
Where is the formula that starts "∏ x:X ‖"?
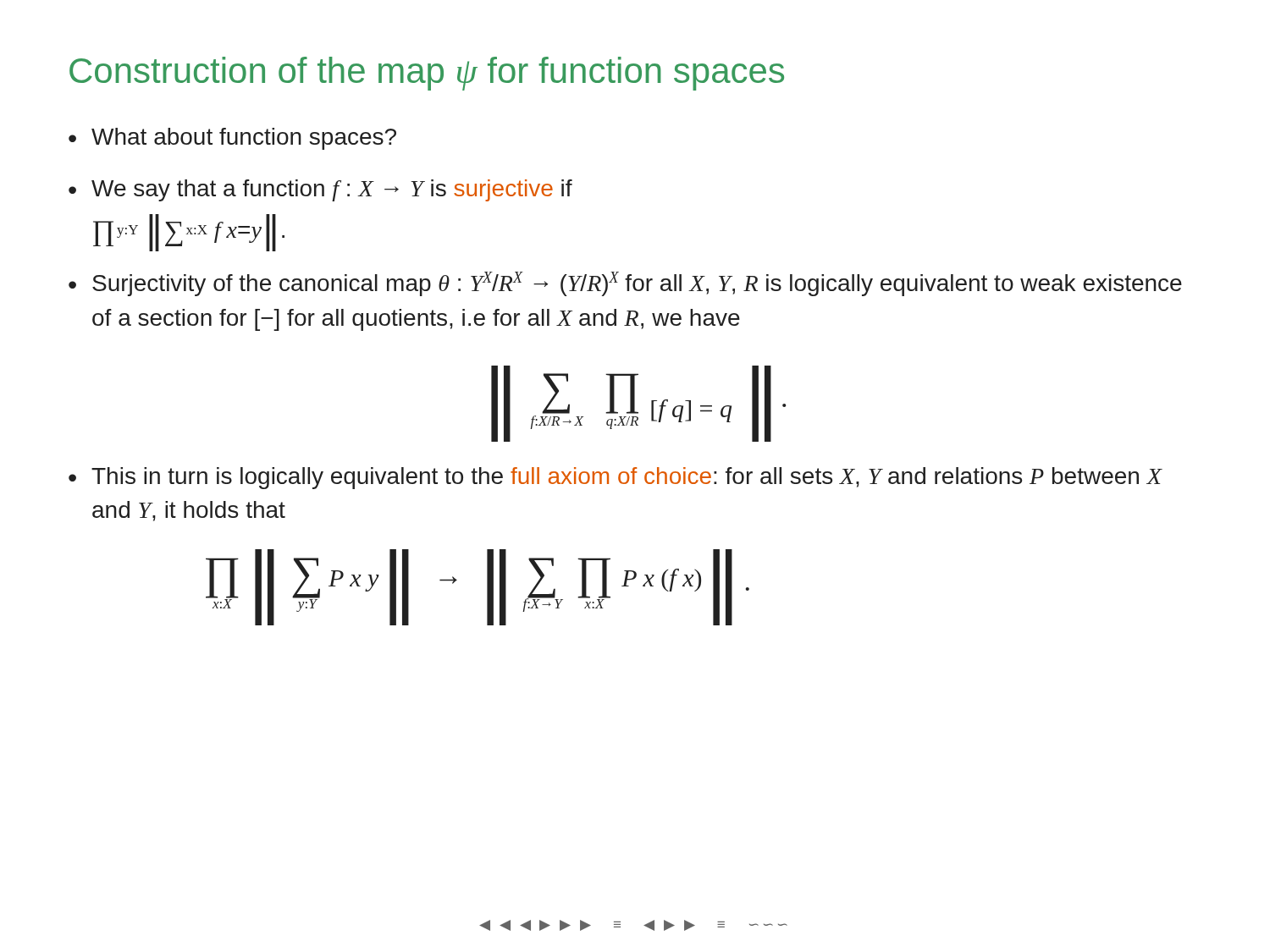[477, 581]
